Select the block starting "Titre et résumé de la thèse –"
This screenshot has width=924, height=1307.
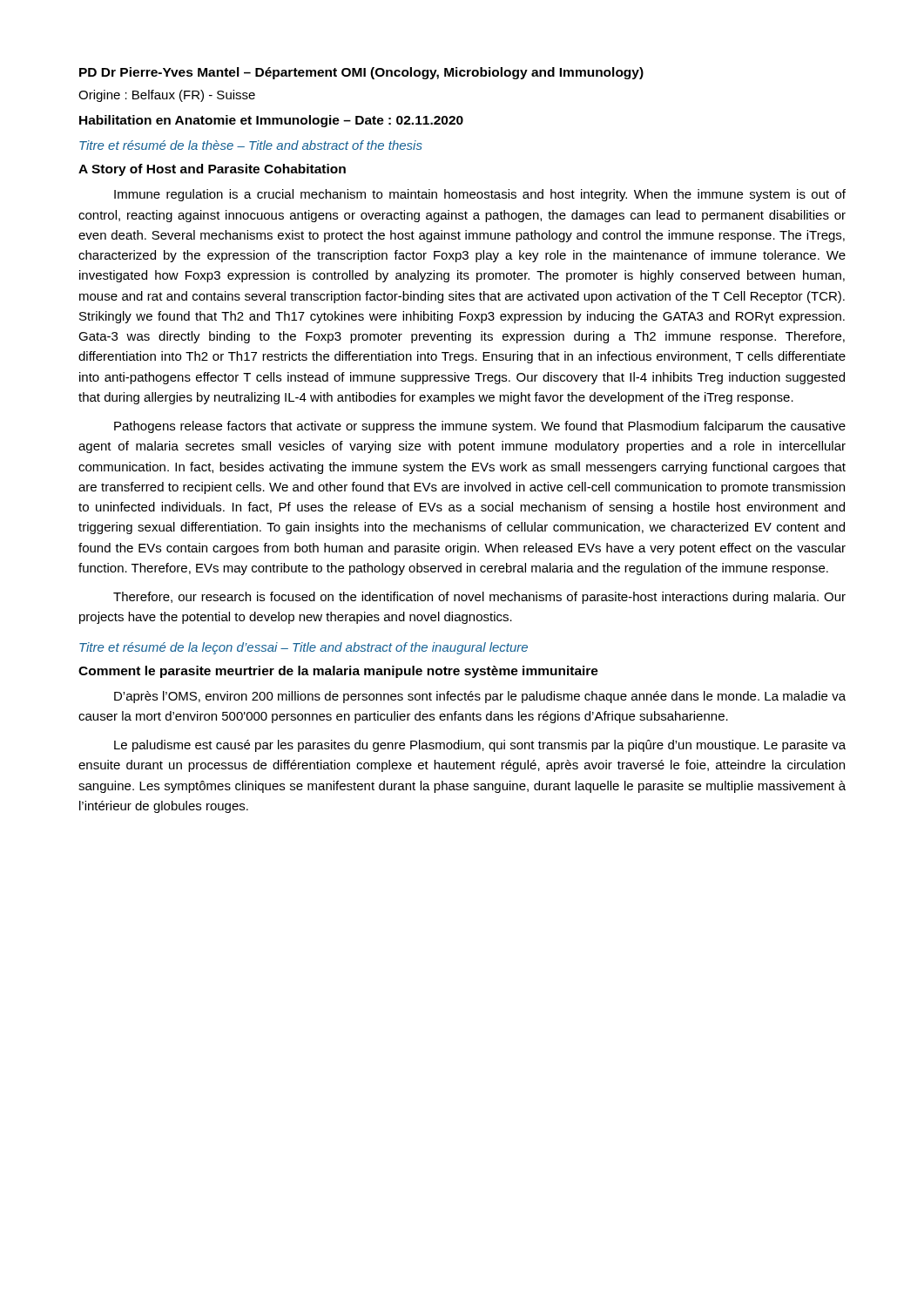click(x=250, y=145)
